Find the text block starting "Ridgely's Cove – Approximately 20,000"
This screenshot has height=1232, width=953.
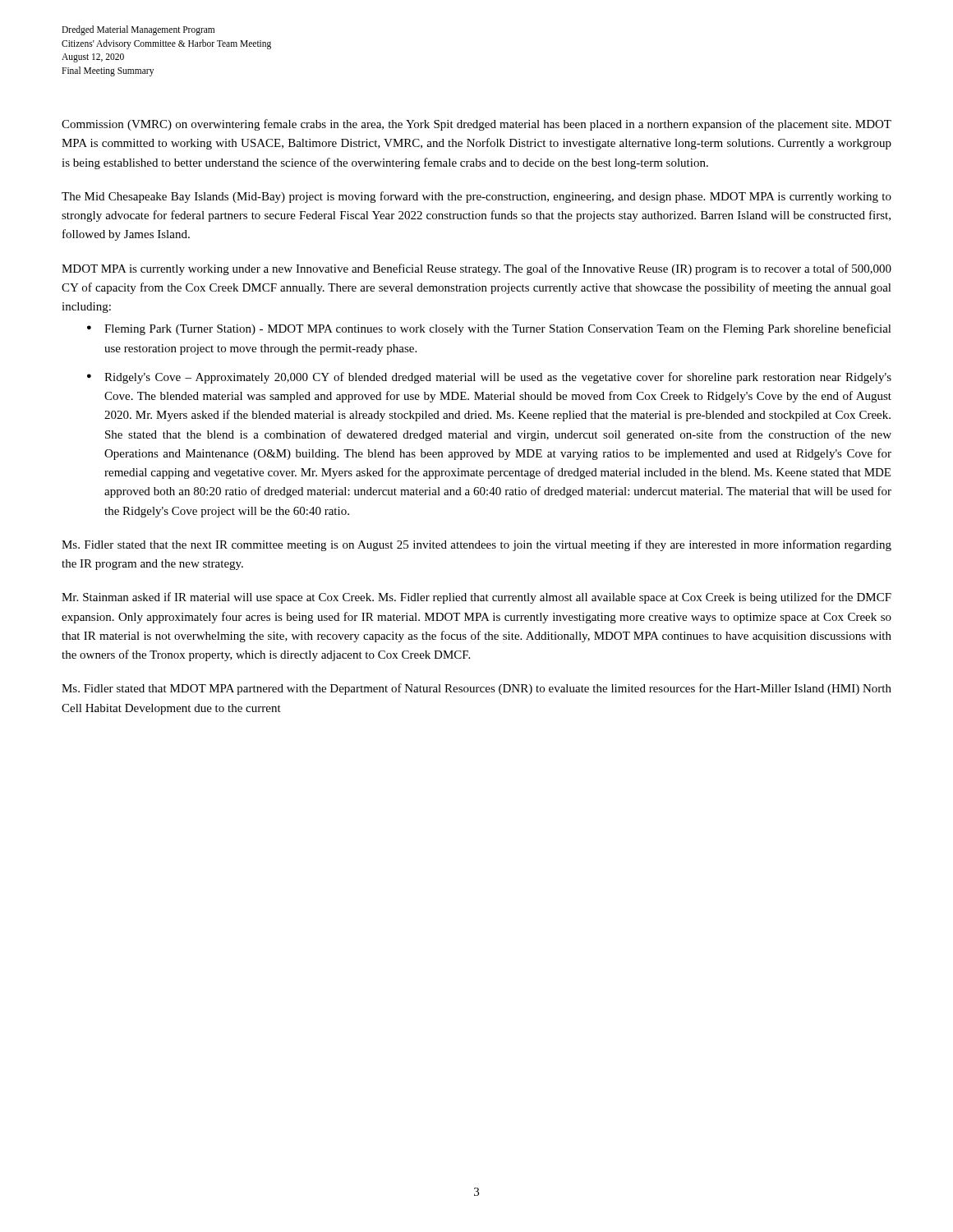coord(498,444)
